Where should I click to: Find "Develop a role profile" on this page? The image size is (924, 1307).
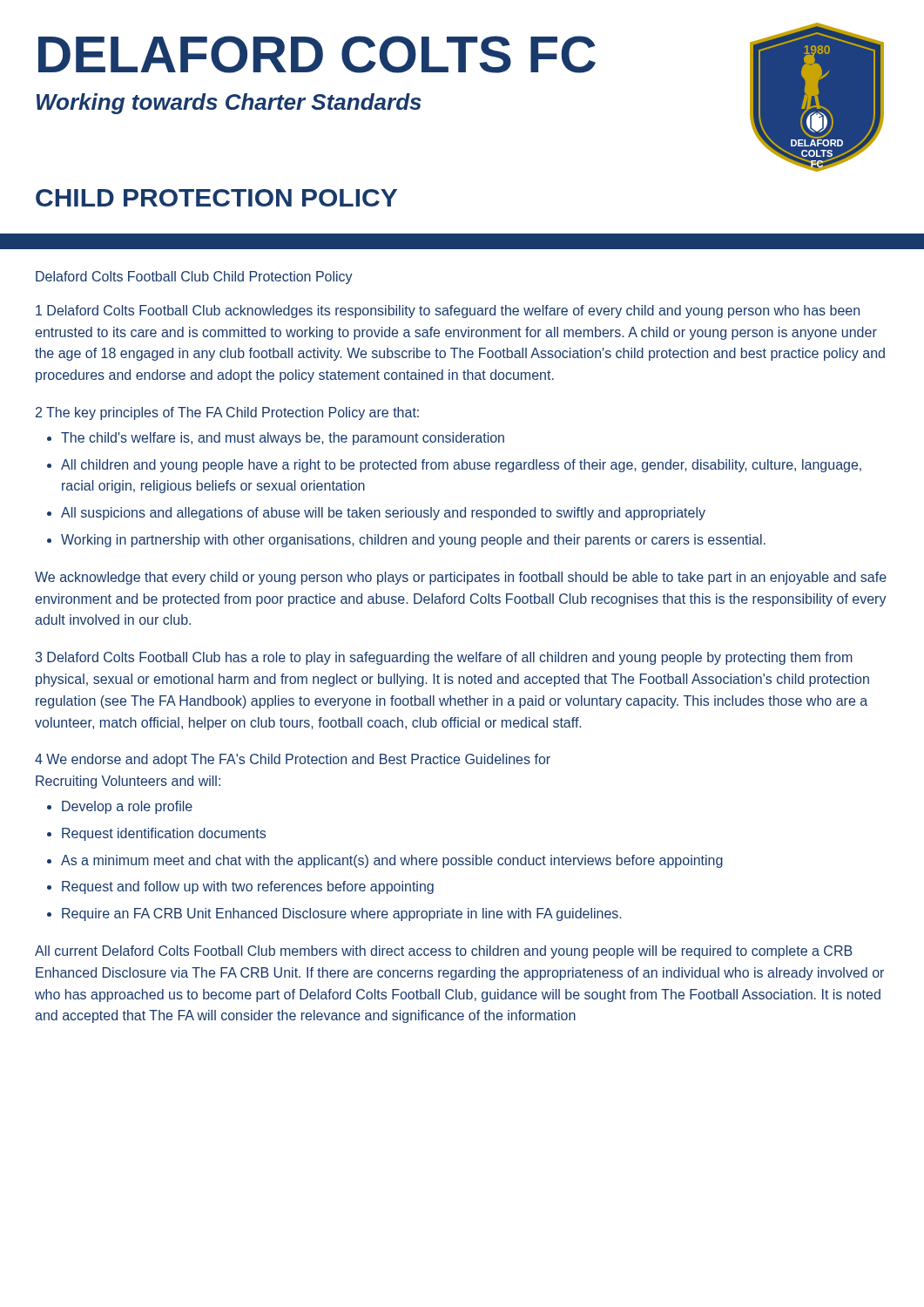[127, 806]
